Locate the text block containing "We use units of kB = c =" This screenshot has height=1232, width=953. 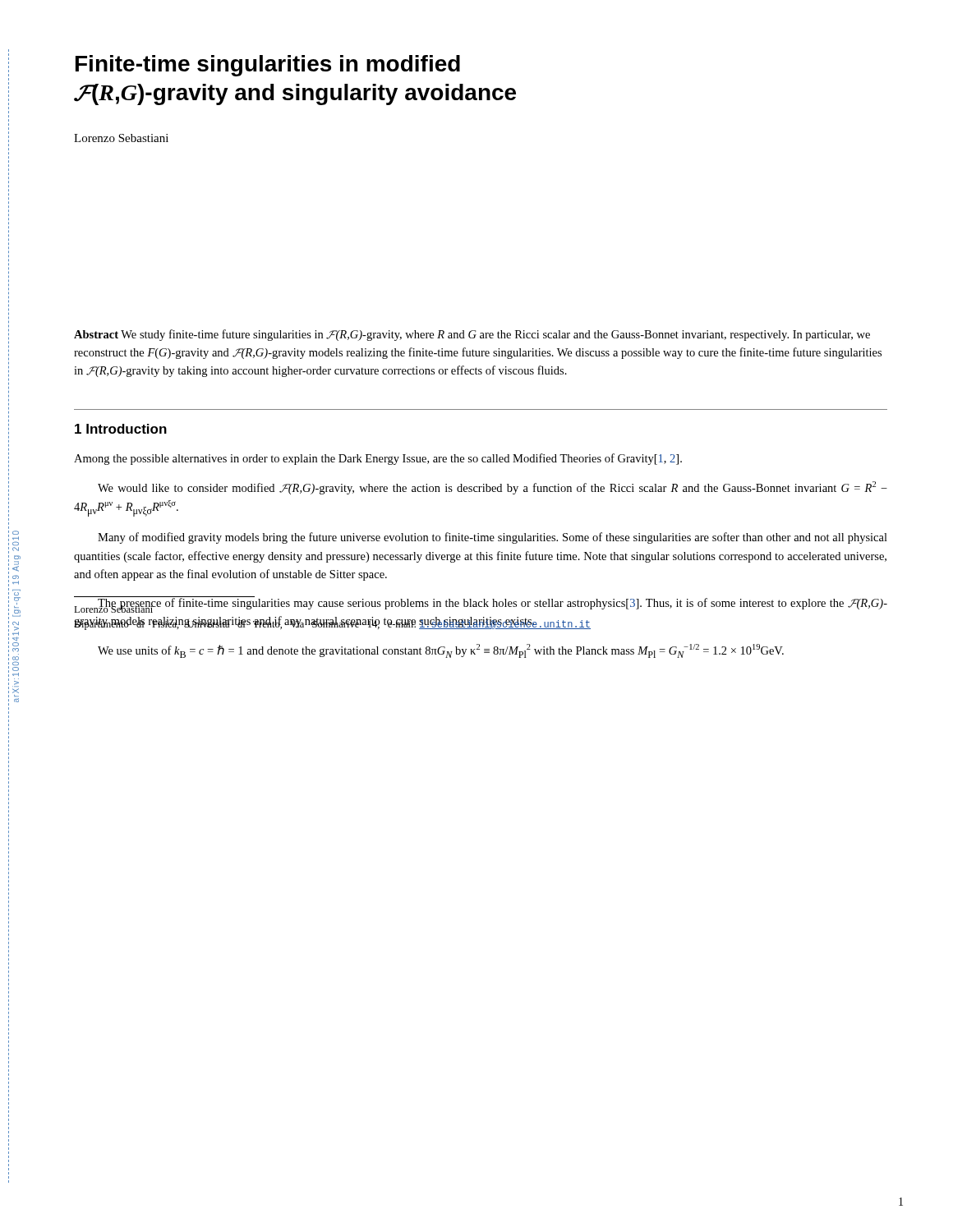tap(441, 651)
